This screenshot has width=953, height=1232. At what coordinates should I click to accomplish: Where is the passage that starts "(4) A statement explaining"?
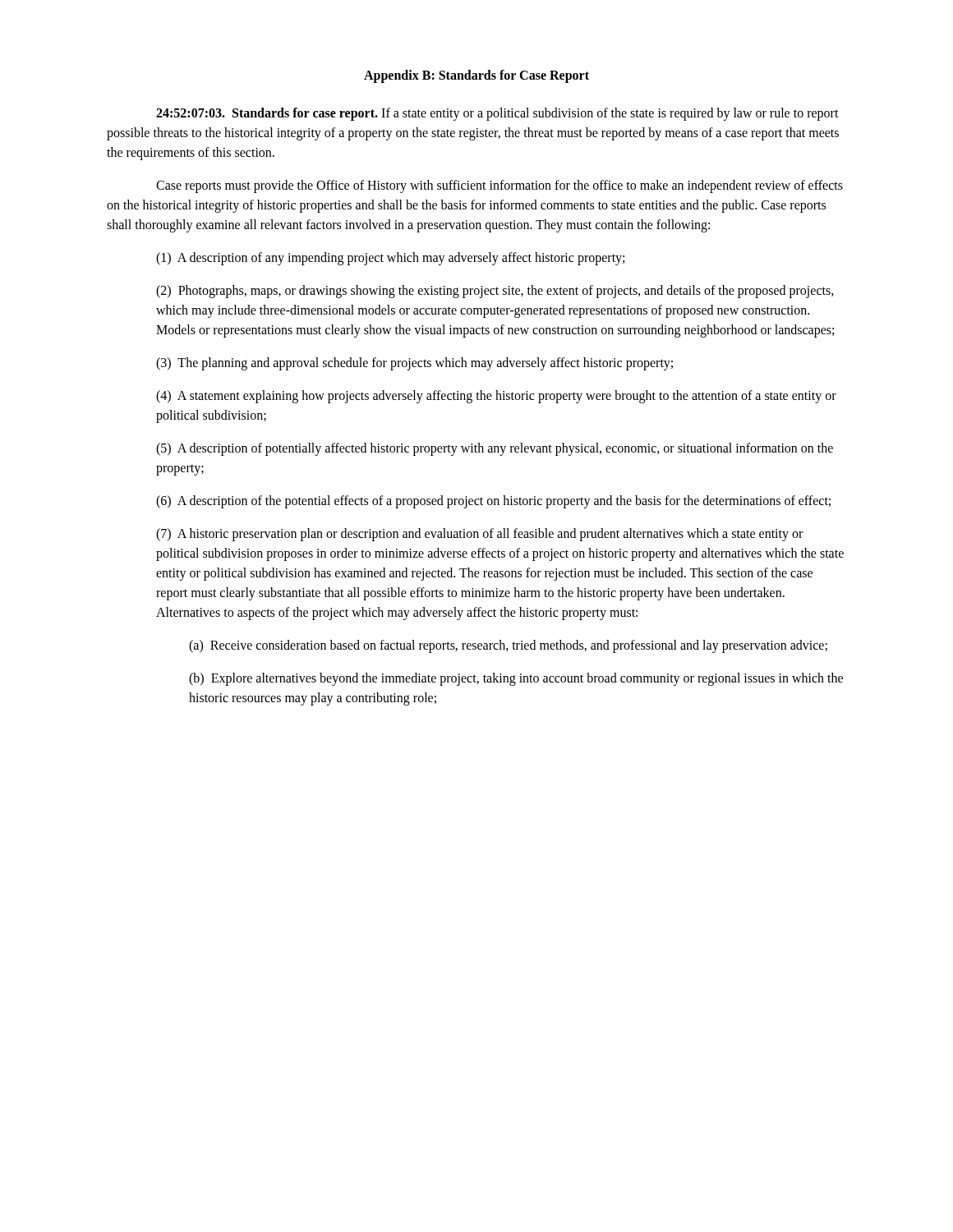496,405
